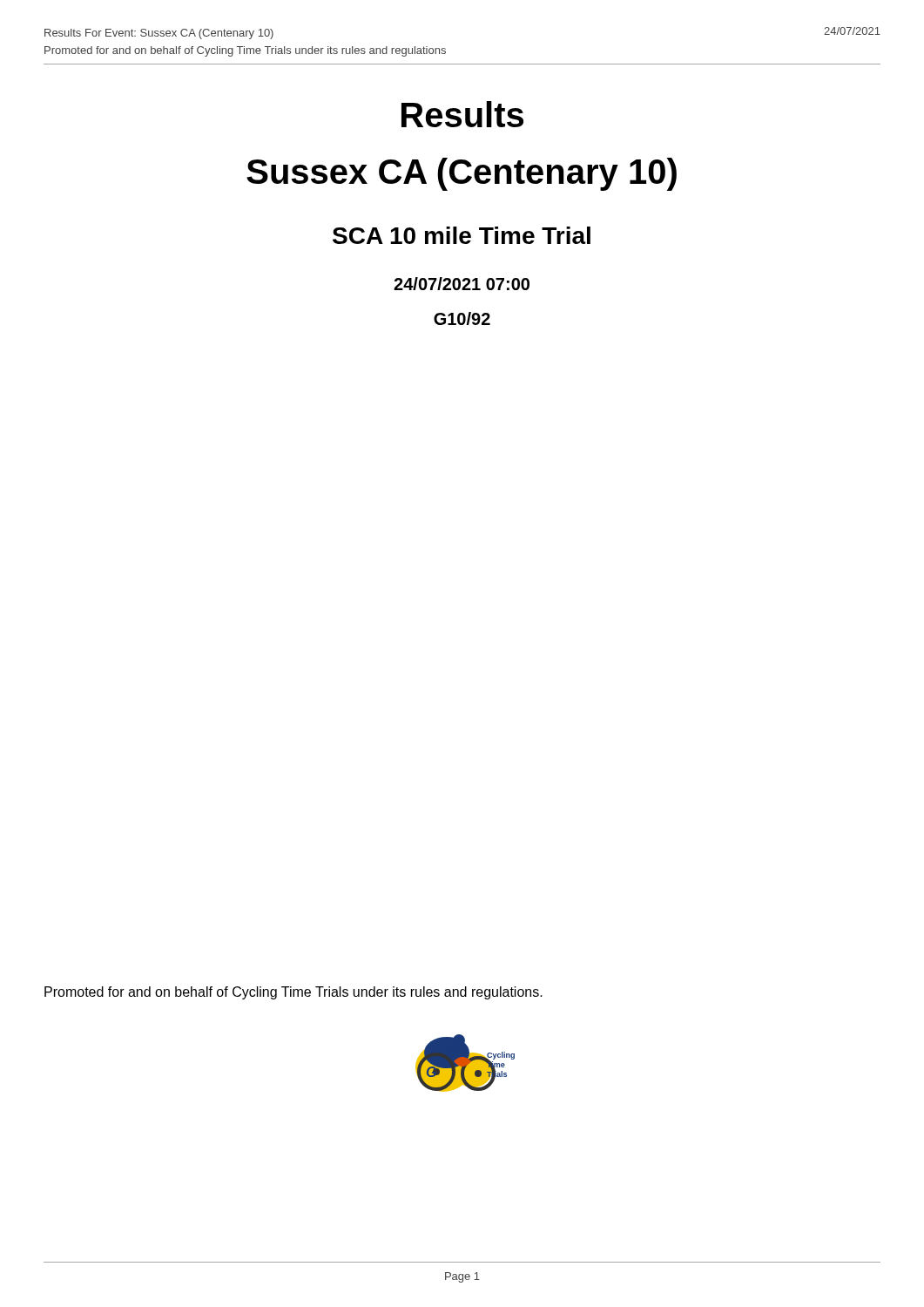
Task: Find "24/07/2021 07:00" on this page
Action: point(462,284)
